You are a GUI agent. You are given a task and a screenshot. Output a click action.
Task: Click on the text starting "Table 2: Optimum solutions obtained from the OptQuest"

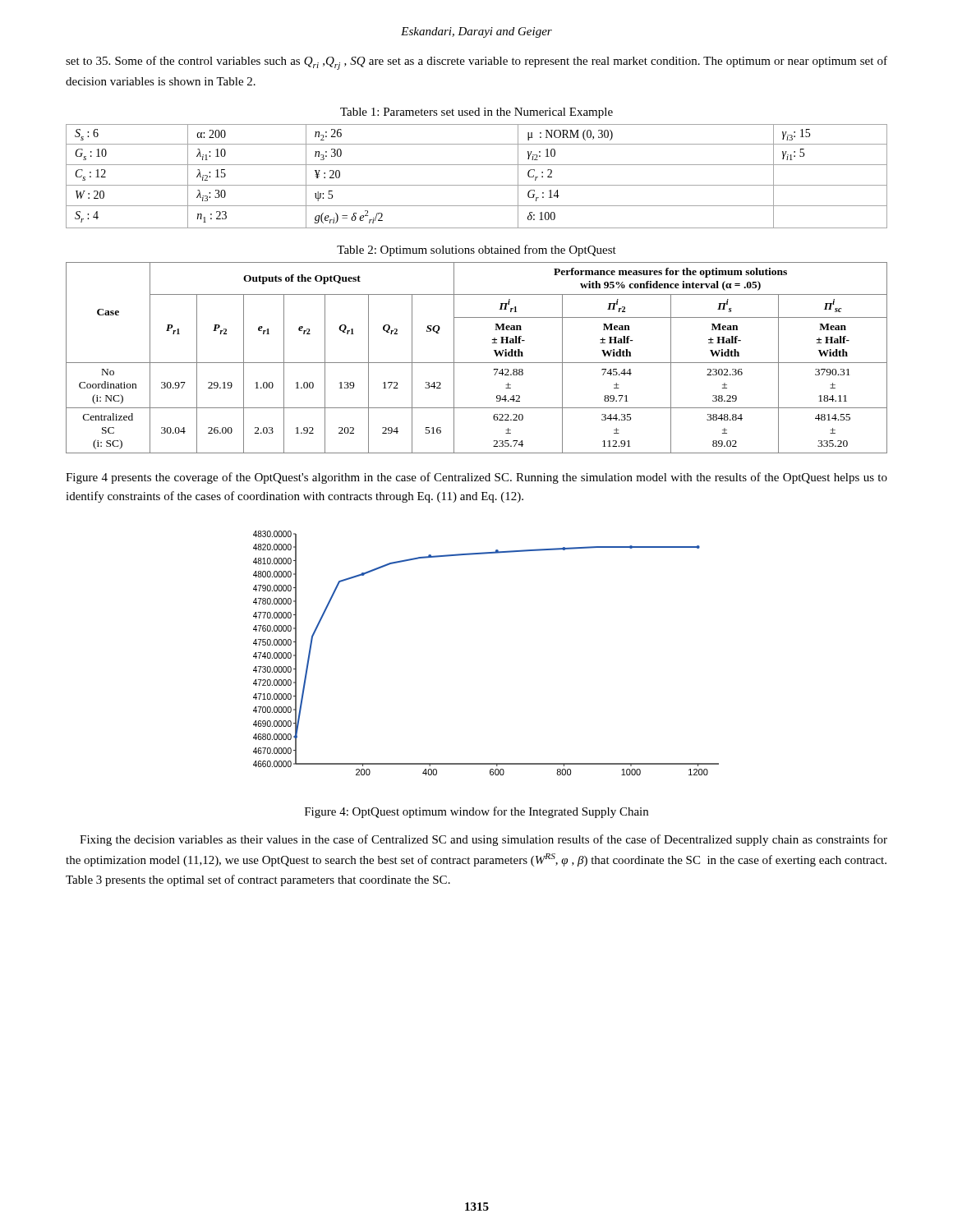click(476, 250)
